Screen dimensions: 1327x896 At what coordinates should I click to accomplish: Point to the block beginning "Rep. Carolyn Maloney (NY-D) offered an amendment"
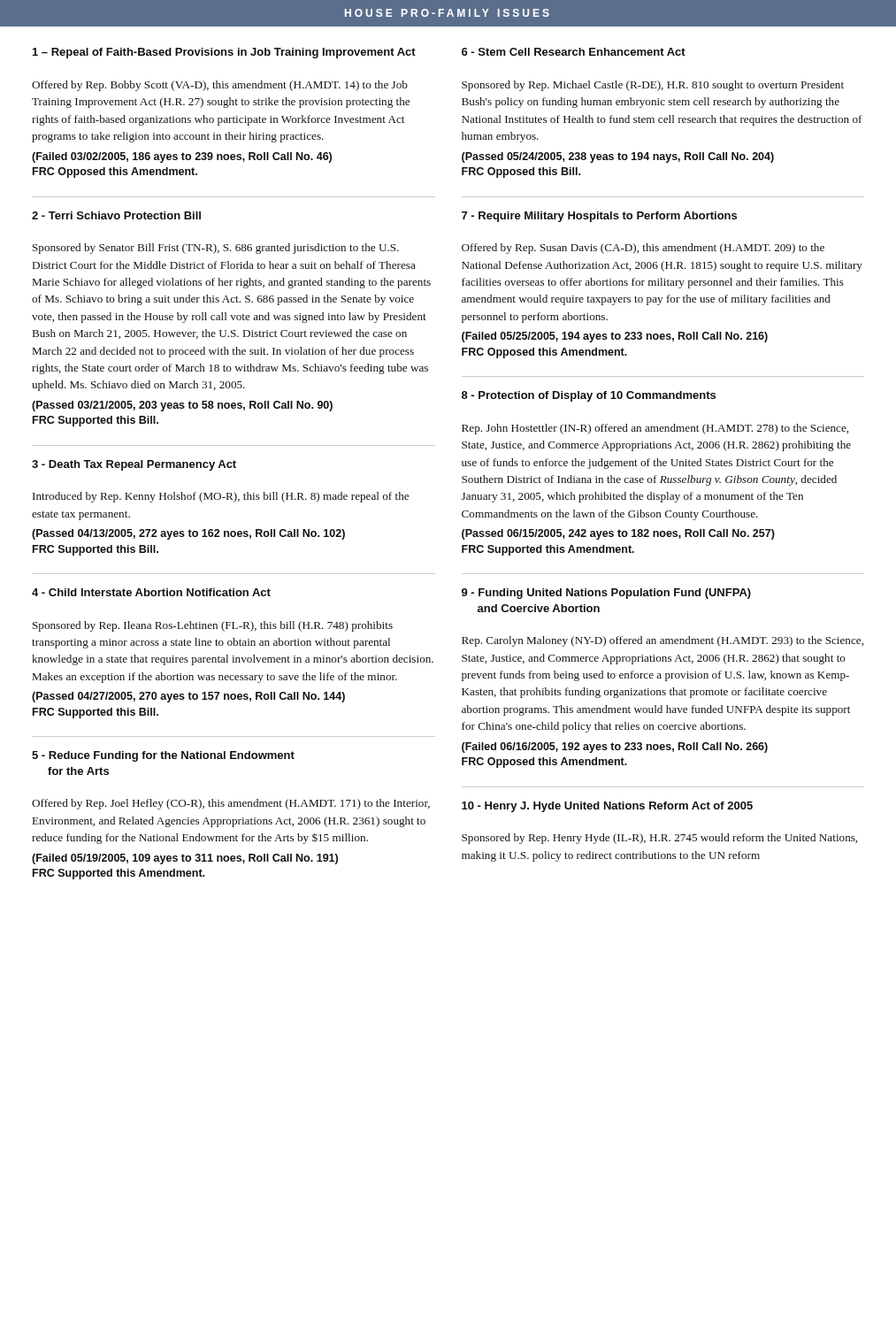pos(663,701)
